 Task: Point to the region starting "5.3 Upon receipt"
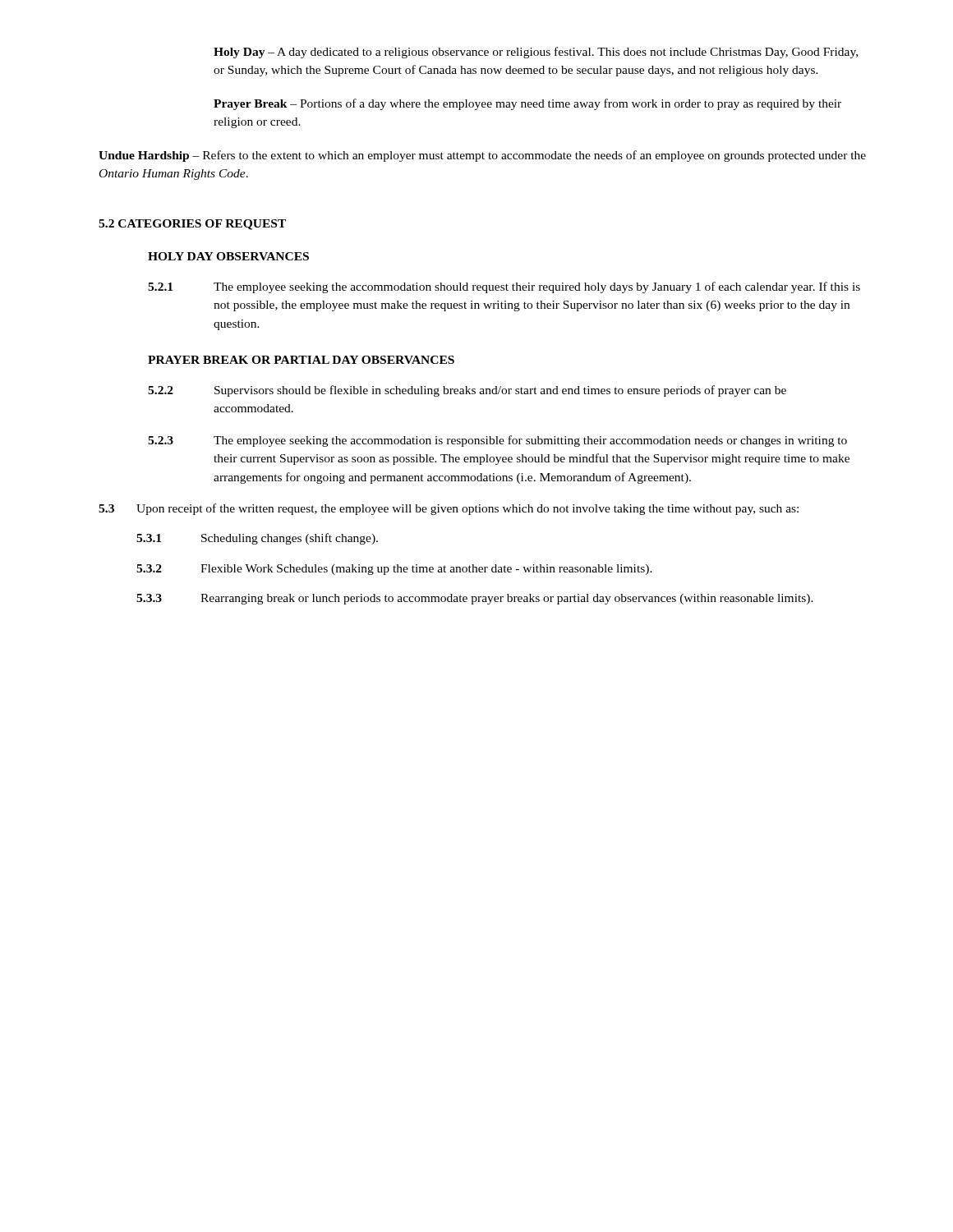483,509
